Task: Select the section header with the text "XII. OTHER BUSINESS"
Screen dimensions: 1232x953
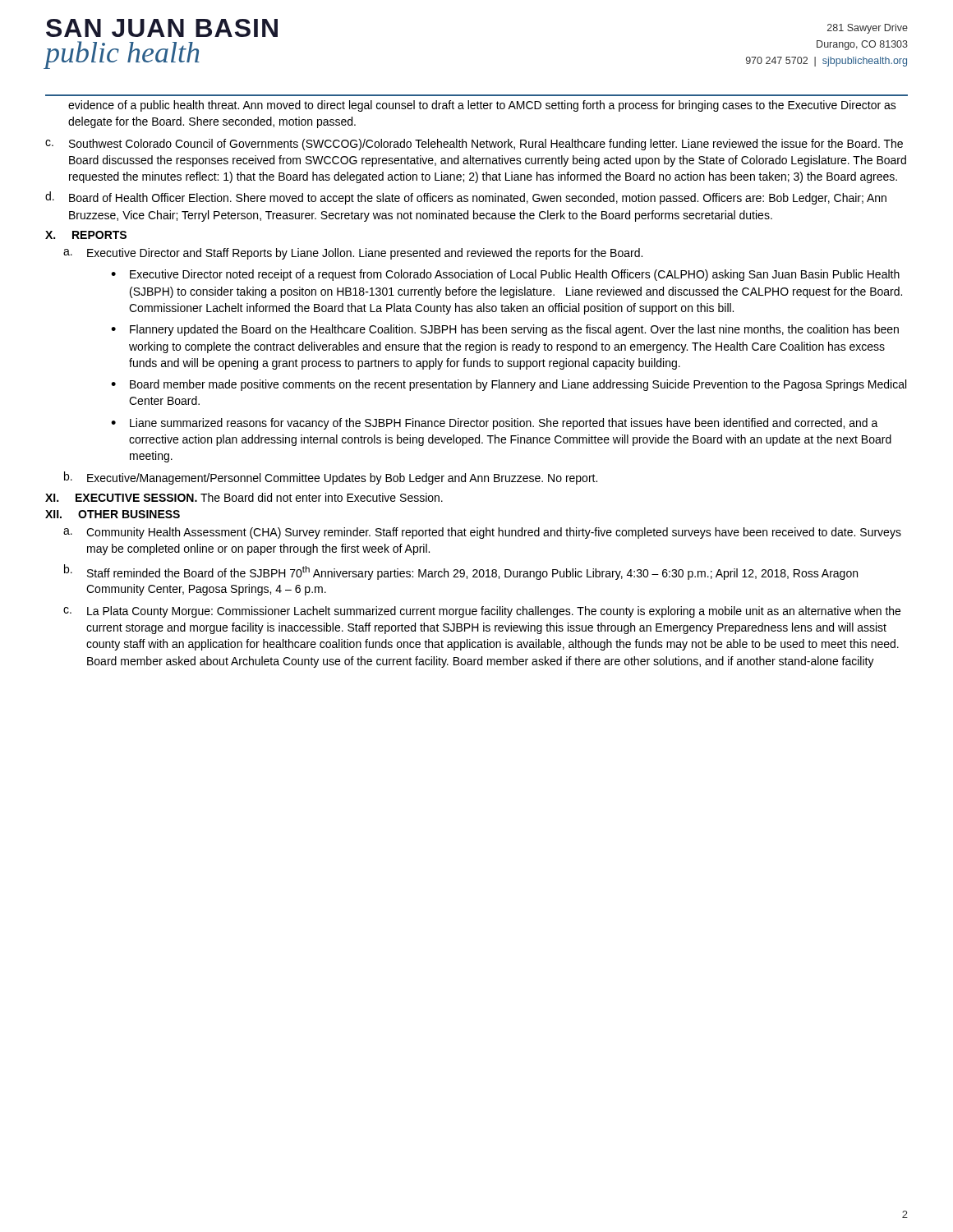Action: pyautogui.click(x=113, y=514)
